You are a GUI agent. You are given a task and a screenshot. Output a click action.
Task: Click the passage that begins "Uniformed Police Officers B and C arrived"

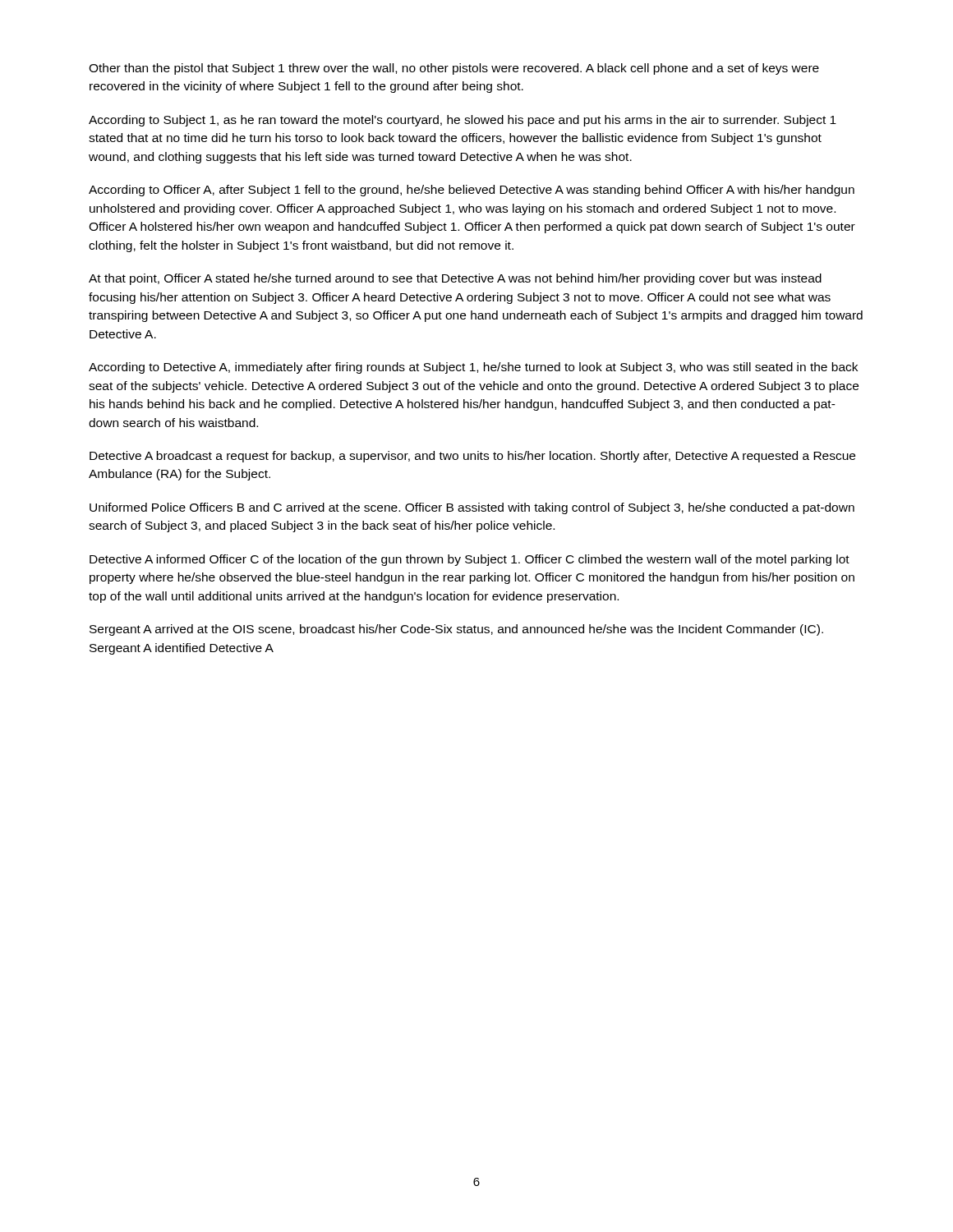[x=472, y=516]
